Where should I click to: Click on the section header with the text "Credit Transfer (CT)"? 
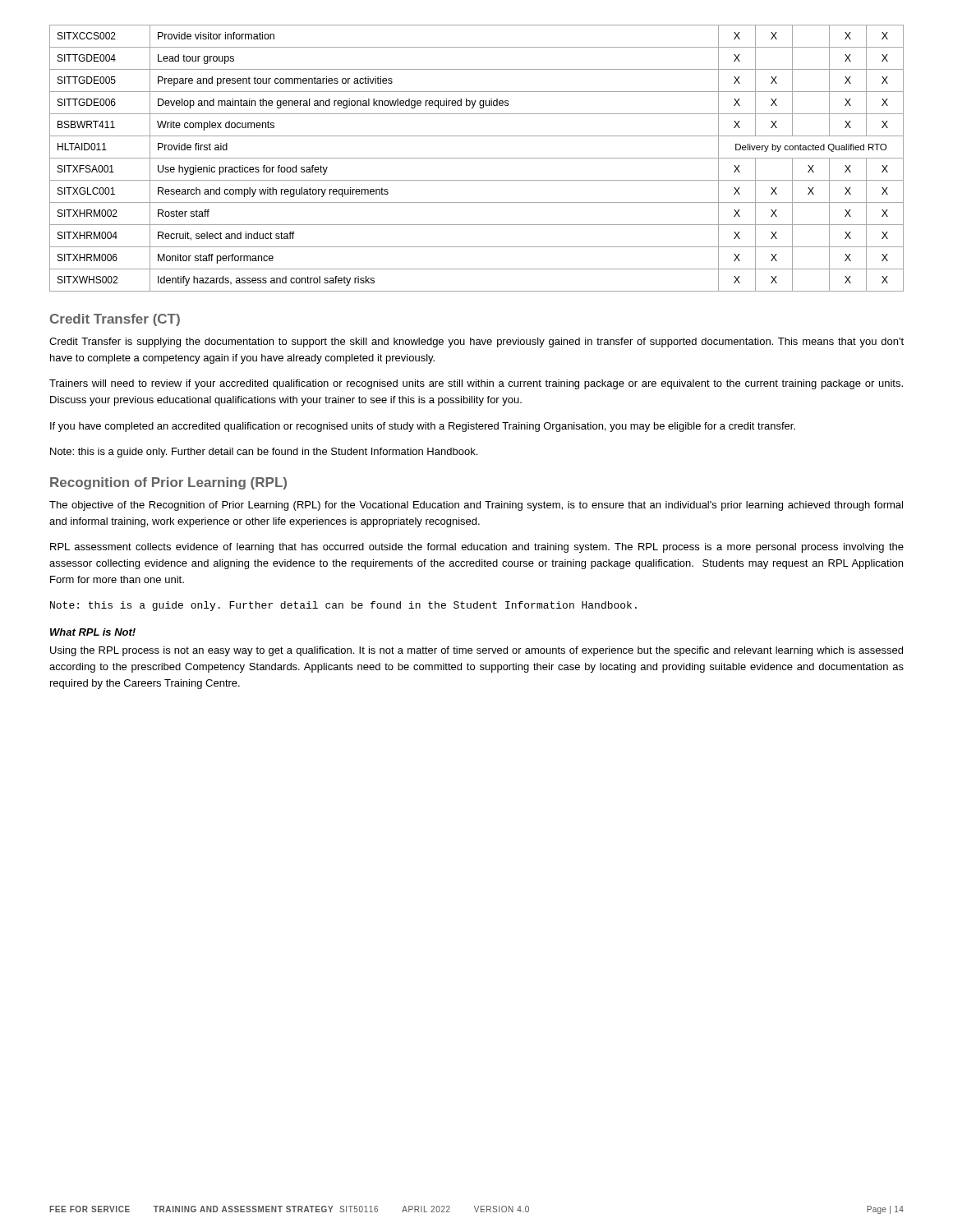[x=115, y=319]
